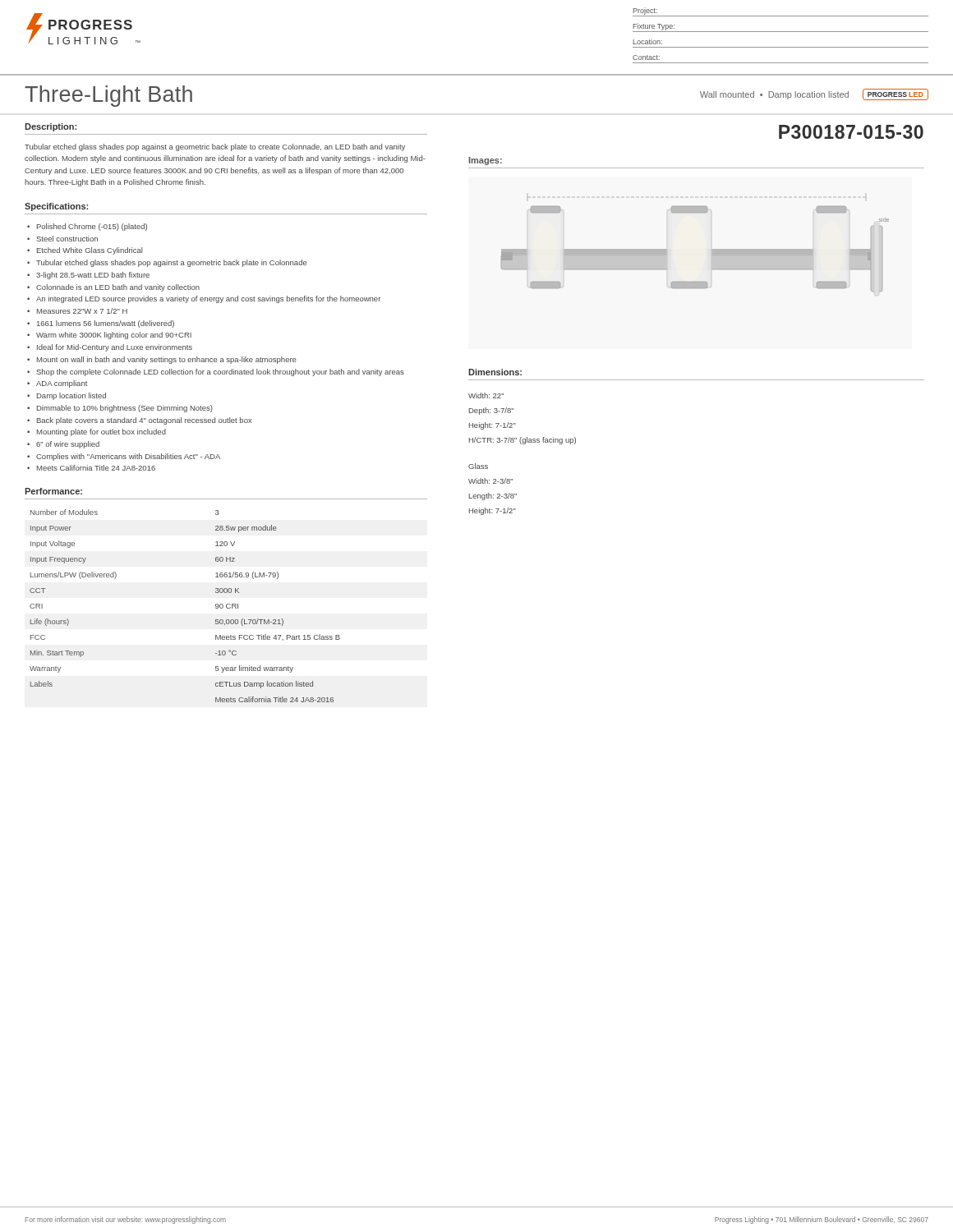Find the region starting "• Etched White Glass Cylindrical"
Image resolution: width=953 pixels, height=1232 pixels.
click(85, 251)
